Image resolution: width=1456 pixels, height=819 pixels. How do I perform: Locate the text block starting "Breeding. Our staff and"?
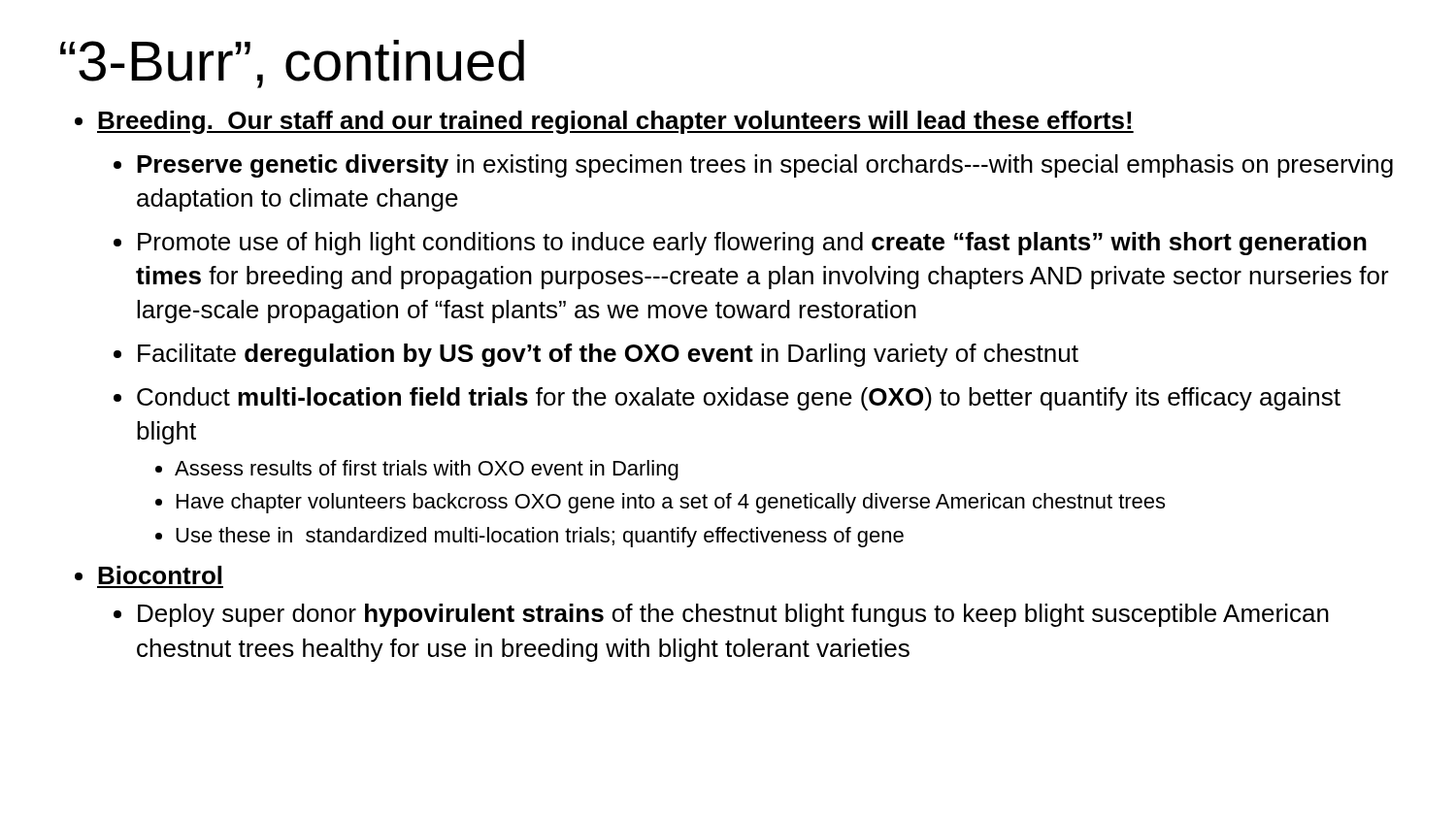pyautogui.click(x=747, y=328)
